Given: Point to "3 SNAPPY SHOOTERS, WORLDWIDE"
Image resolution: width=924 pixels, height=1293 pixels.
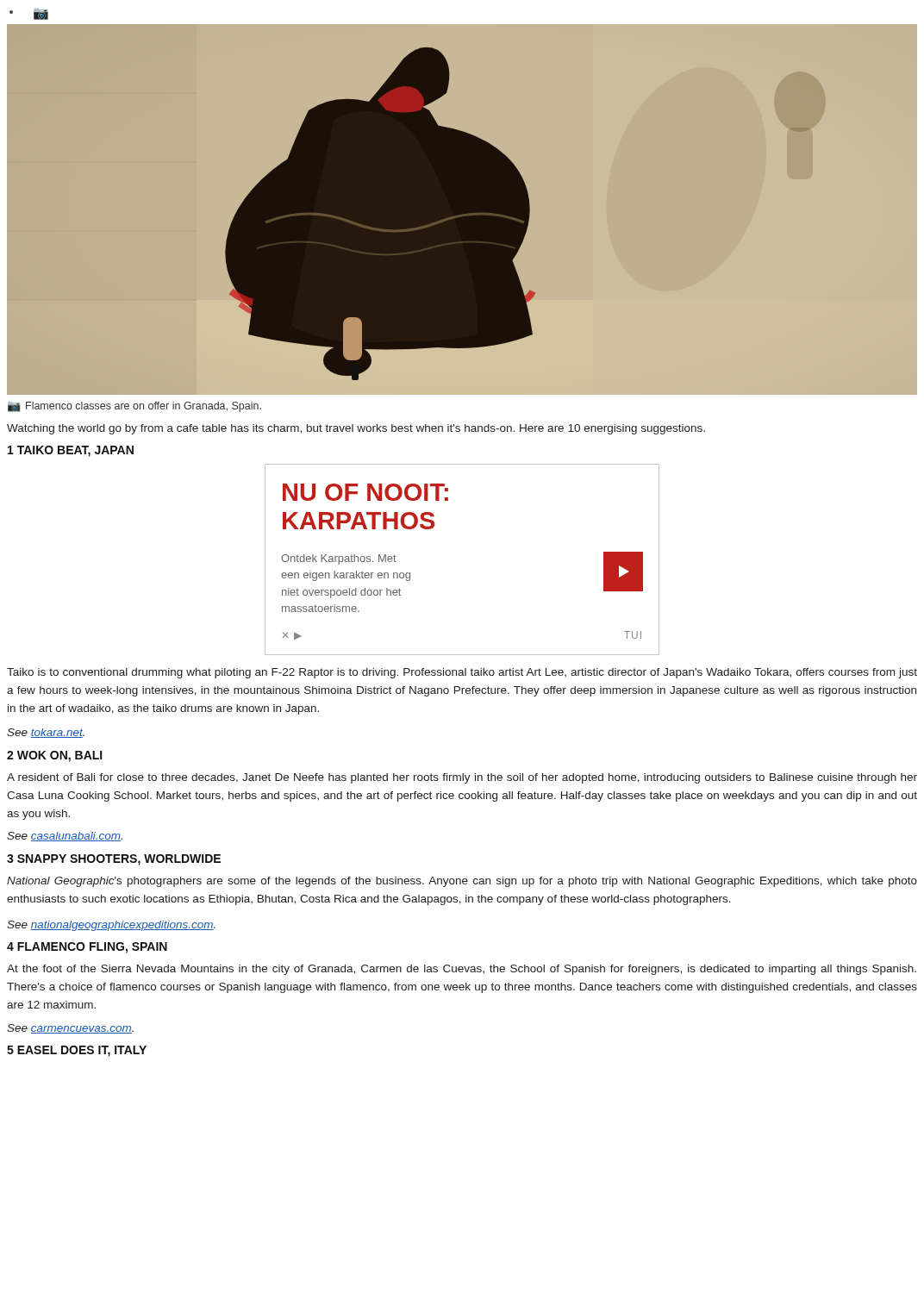Looking at the screenshot, I should pos(114,859).
